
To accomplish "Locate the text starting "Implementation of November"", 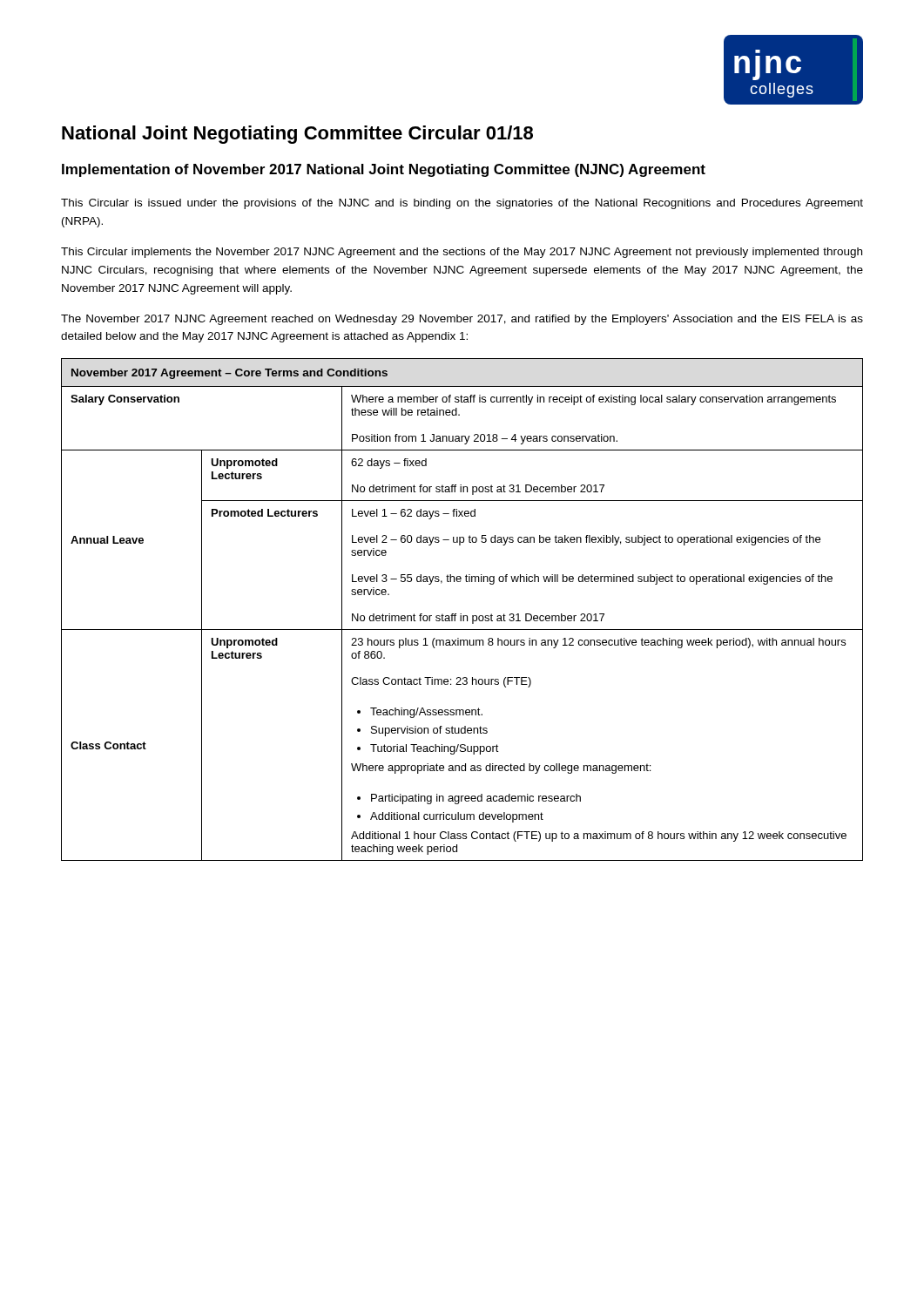I will point(383,169).
